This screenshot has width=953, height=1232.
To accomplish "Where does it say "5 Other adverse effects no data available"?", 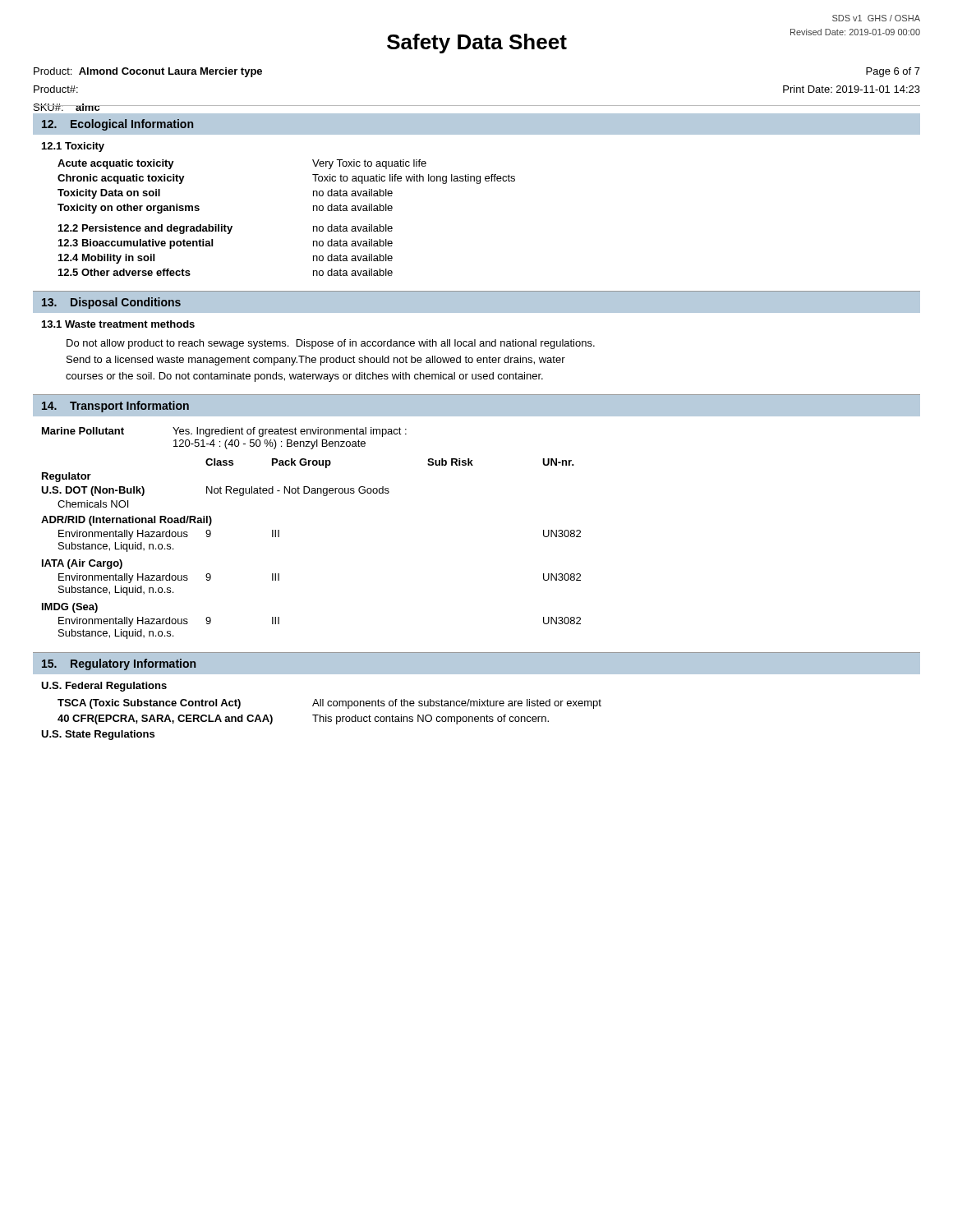I will pyautogui.click(x=133, y=272).
